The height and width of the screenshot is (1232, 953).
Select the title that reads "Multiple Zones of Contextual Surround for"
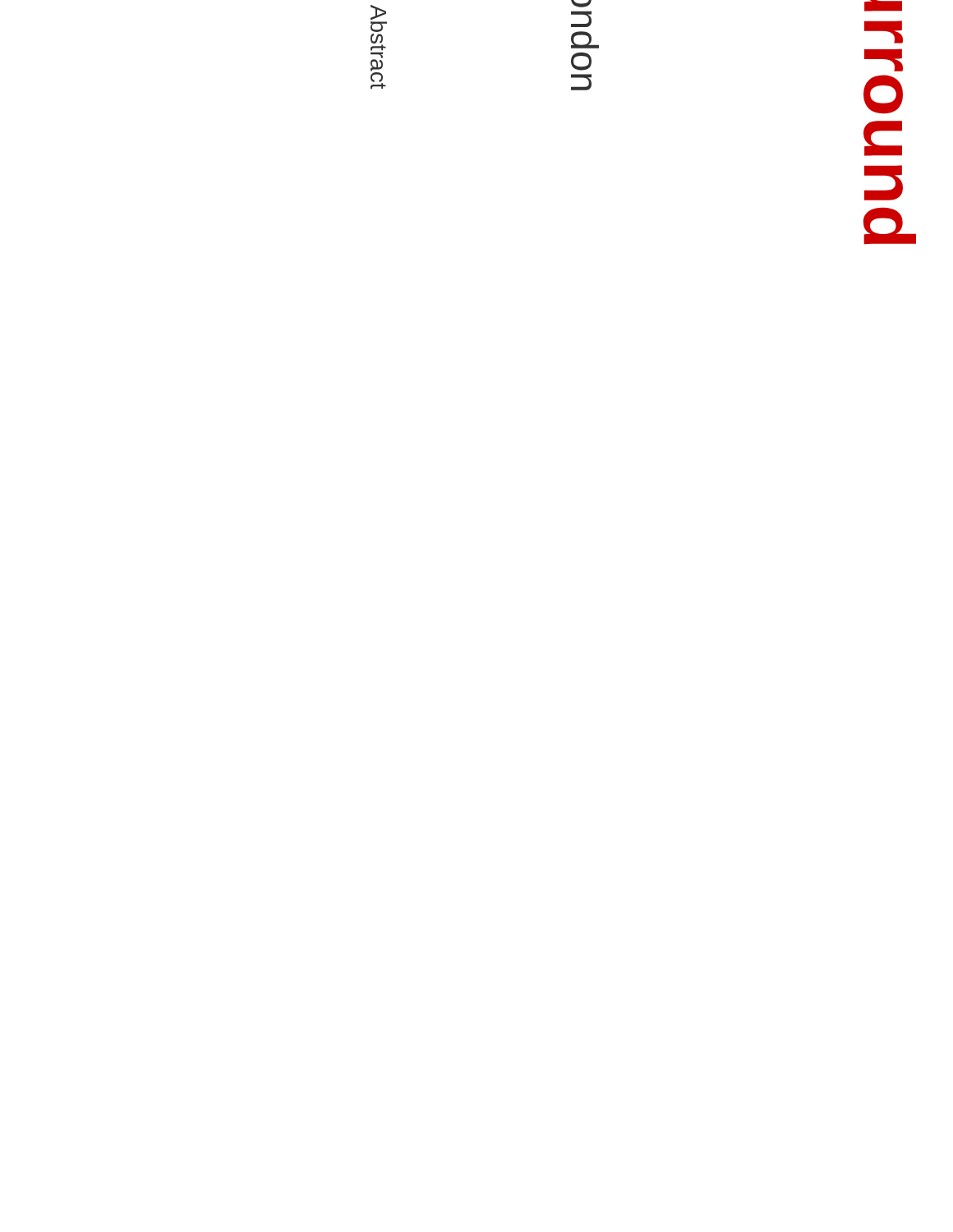pyautogui.click(x=883, y=6)
